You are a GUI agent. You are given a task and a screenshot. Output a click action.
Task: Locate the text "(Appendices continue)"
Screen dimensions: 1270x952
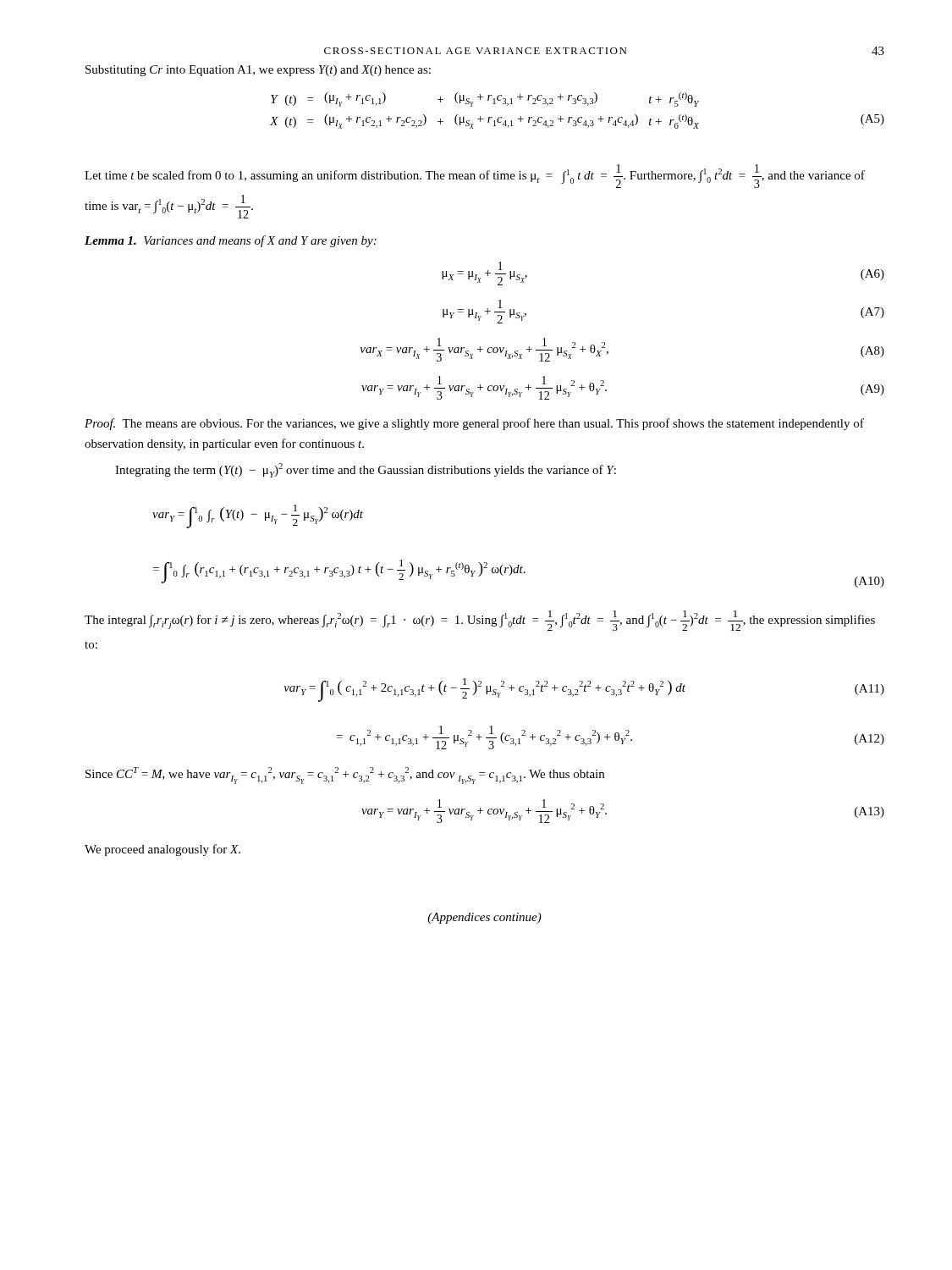pyautogui.click(x=484, y=917)
